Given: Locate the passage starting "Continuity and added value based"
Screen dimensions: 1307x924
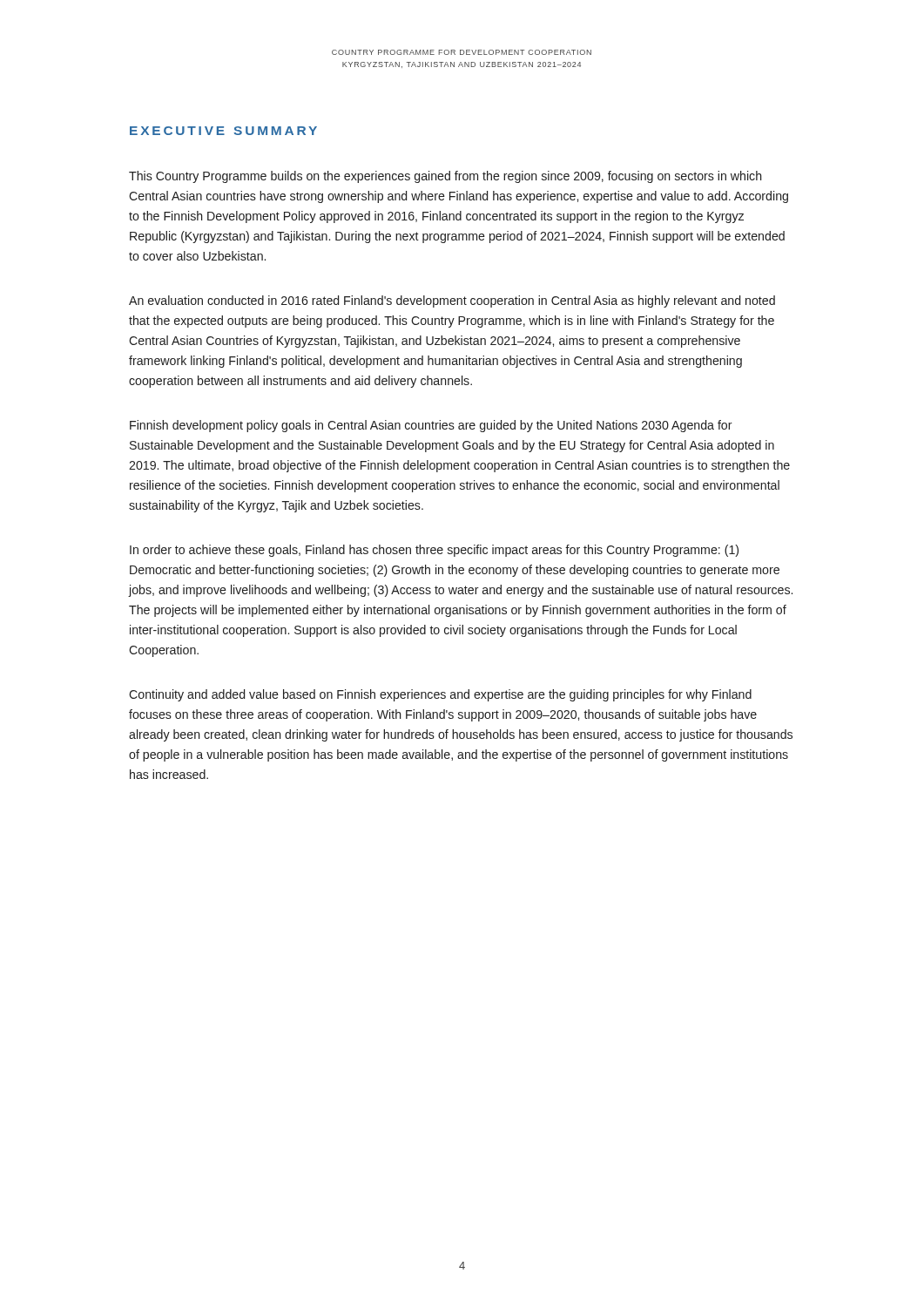Looking at the screenshot, I should (x=461, y=735).
